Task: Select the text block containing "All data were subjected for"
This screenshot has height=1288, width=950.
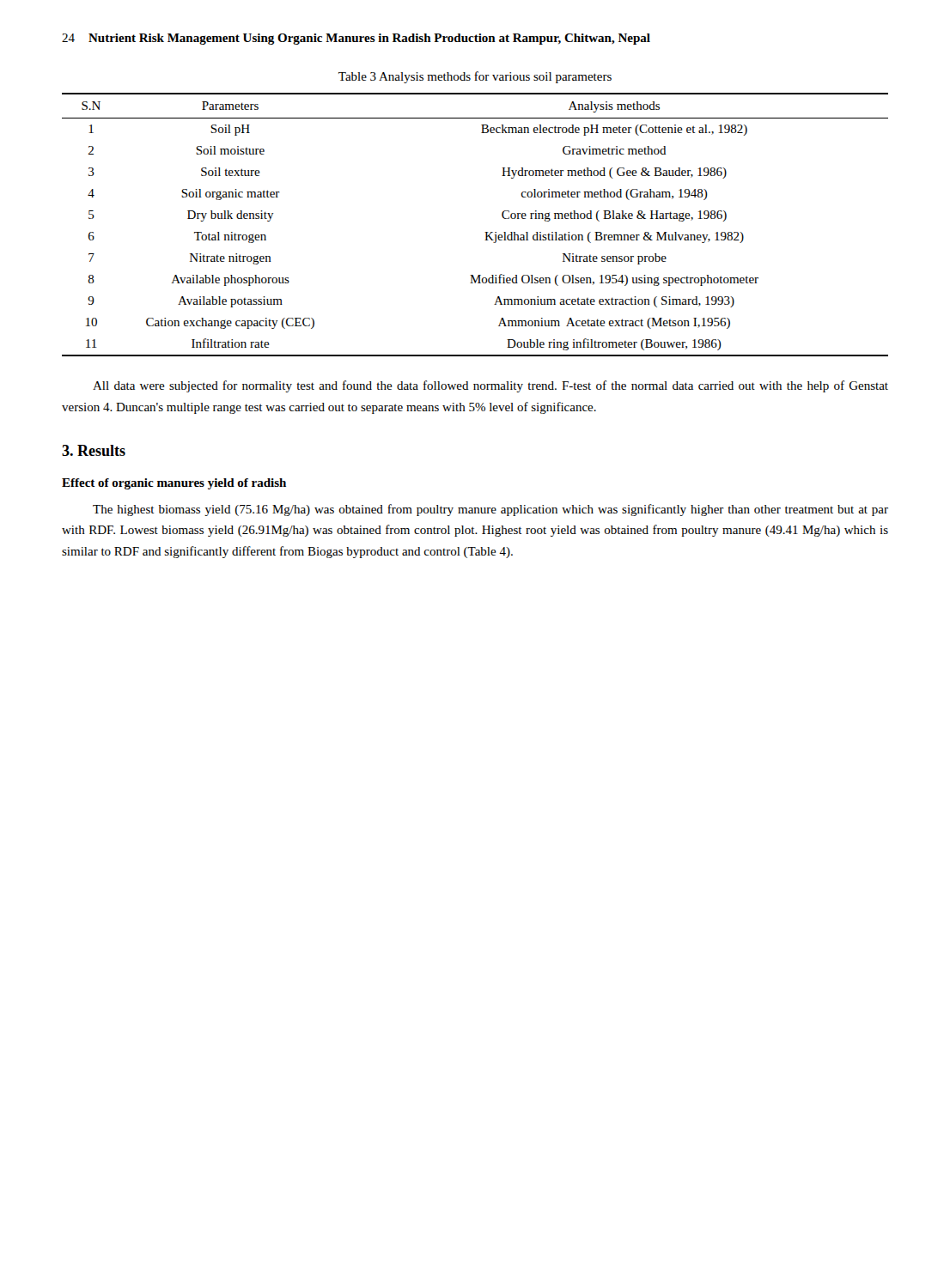Action: 475,396
